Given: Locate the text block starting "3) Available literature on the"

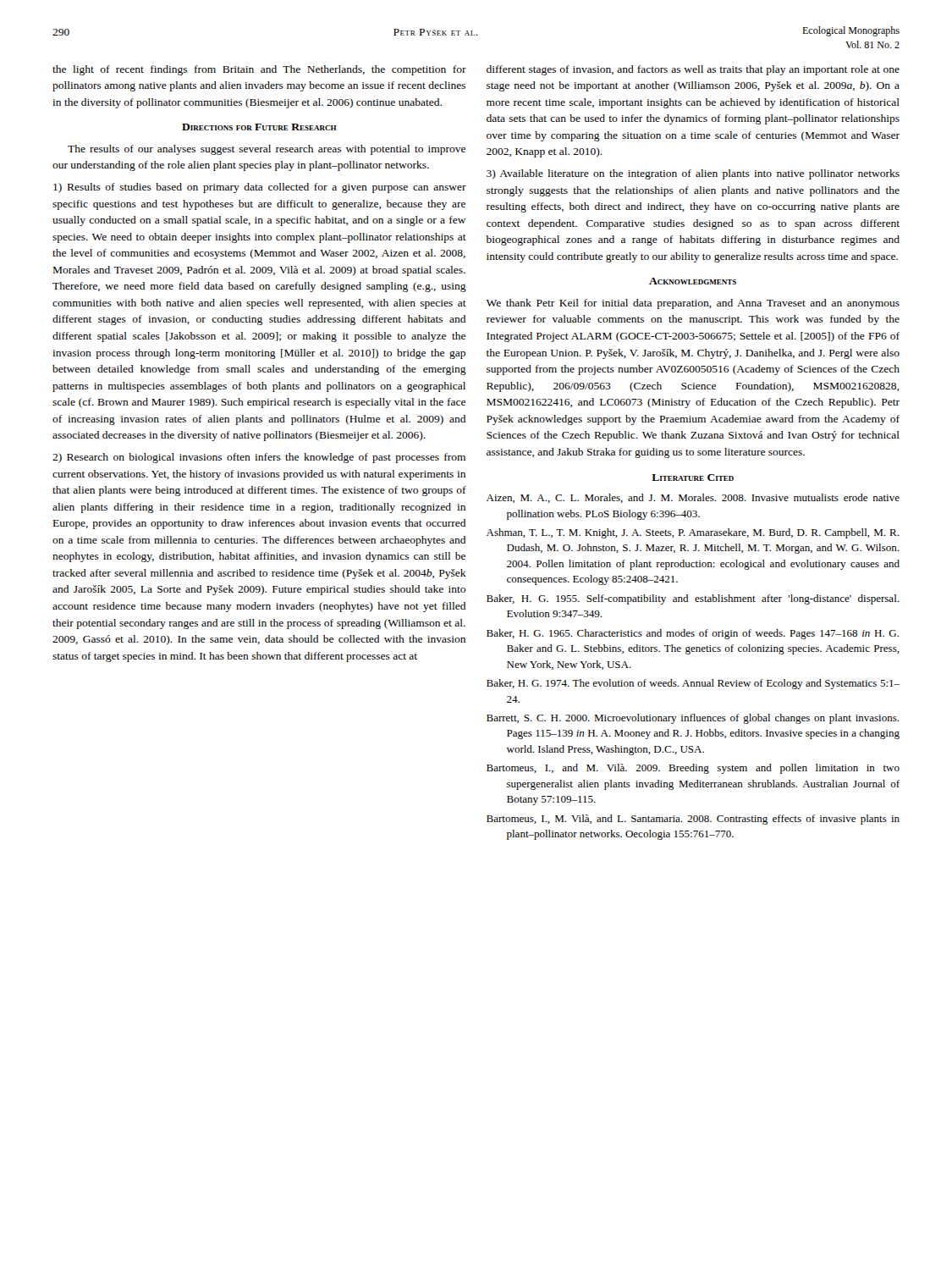Looking at the screenshot, I should (693, 215).
